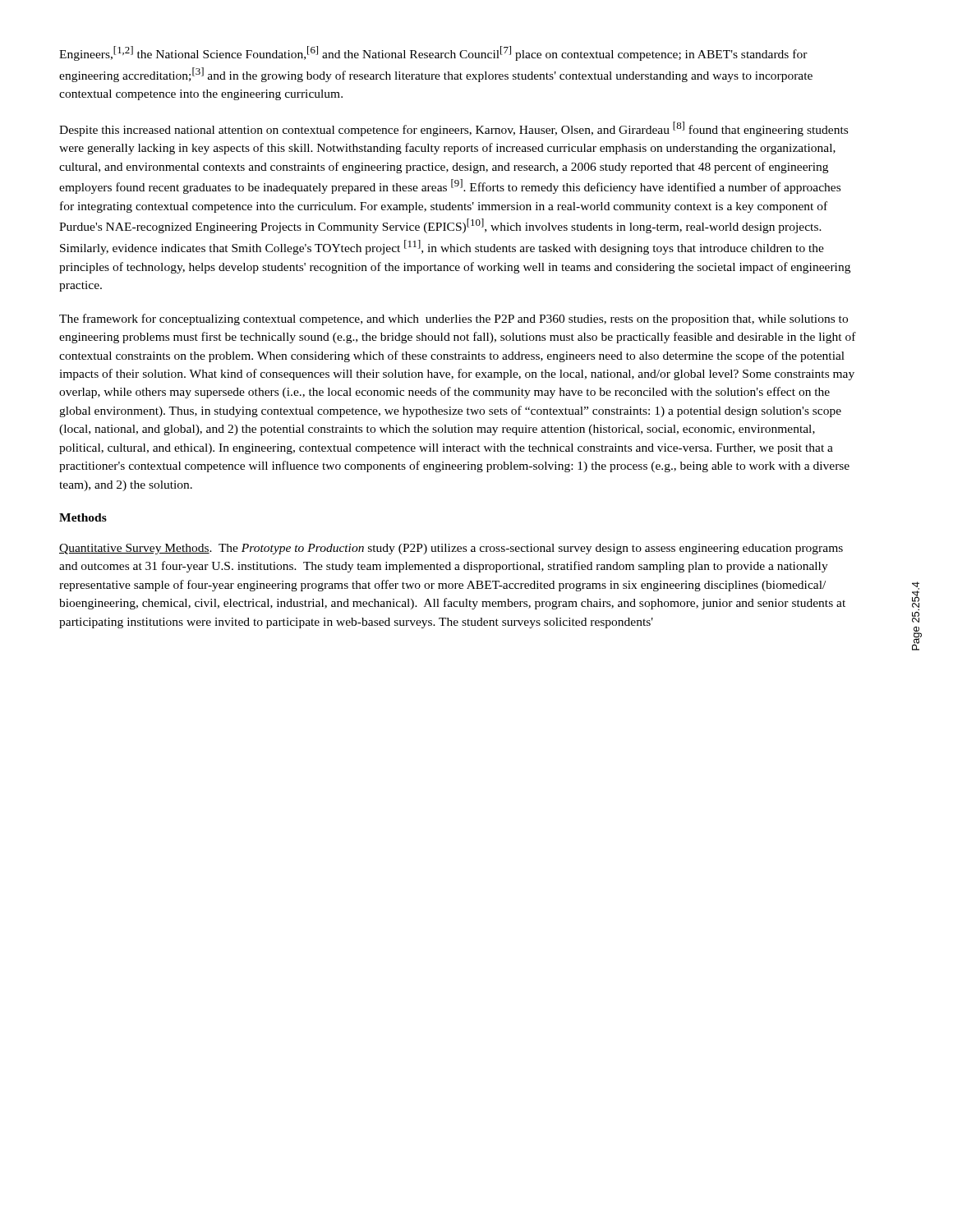Click the passage that begins "Despite this increased national attention on contextual"
953x1232 pixels.
tap(455, 205)
